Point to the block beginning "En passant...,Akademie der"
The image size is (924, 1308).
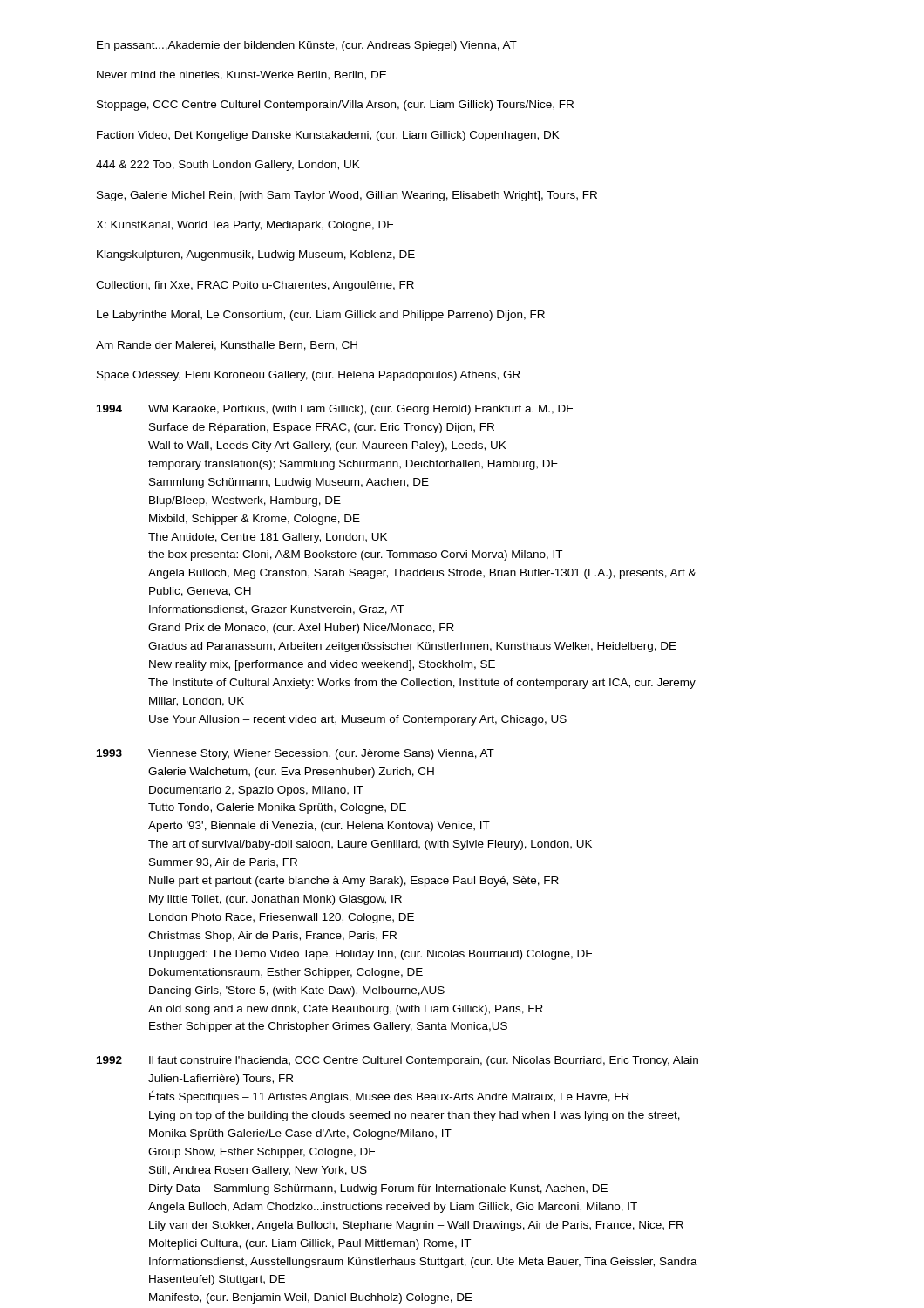[x=307, y=46]
